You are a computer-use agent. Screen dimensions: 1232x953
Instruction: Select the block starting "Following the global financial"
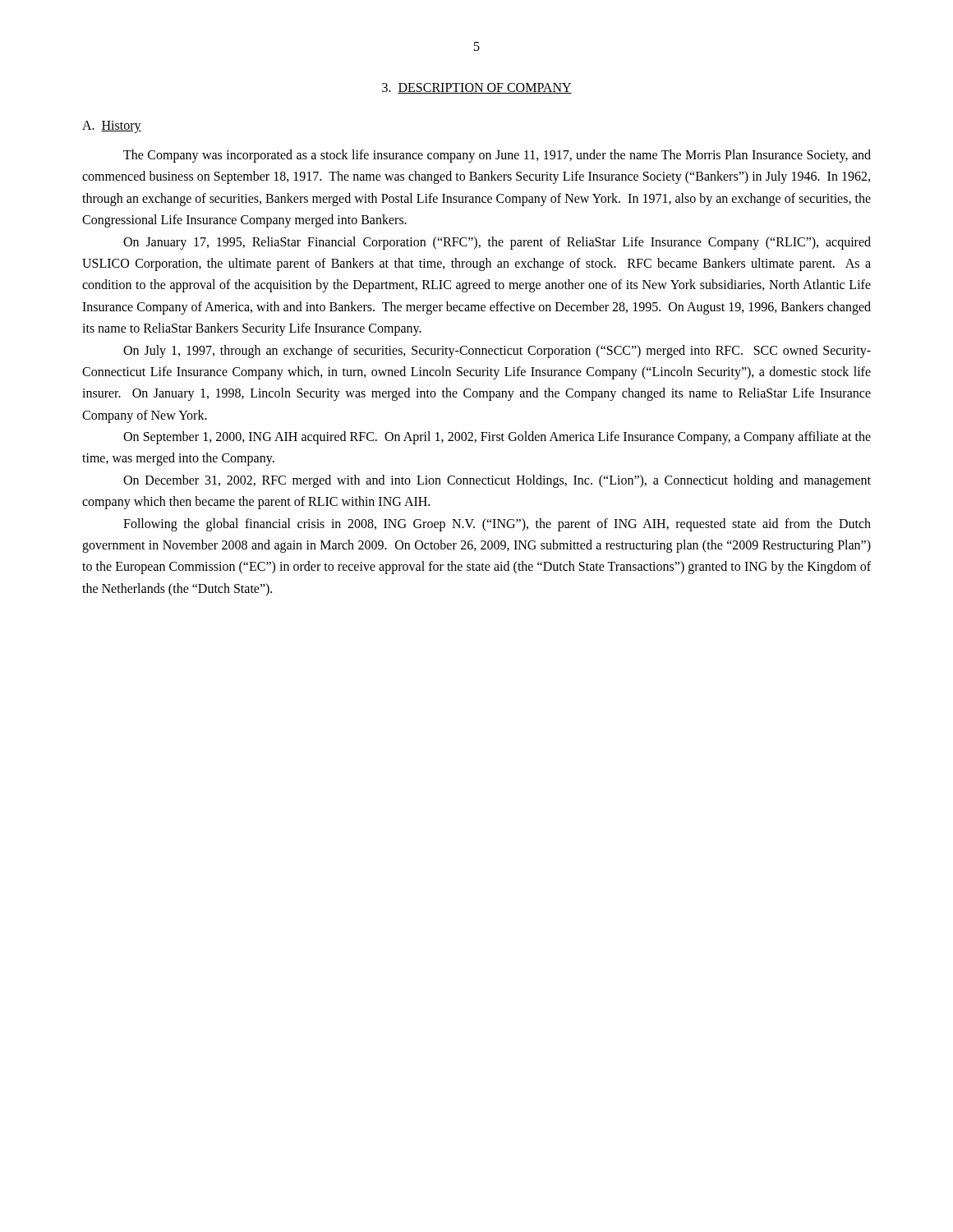[476, 556]
